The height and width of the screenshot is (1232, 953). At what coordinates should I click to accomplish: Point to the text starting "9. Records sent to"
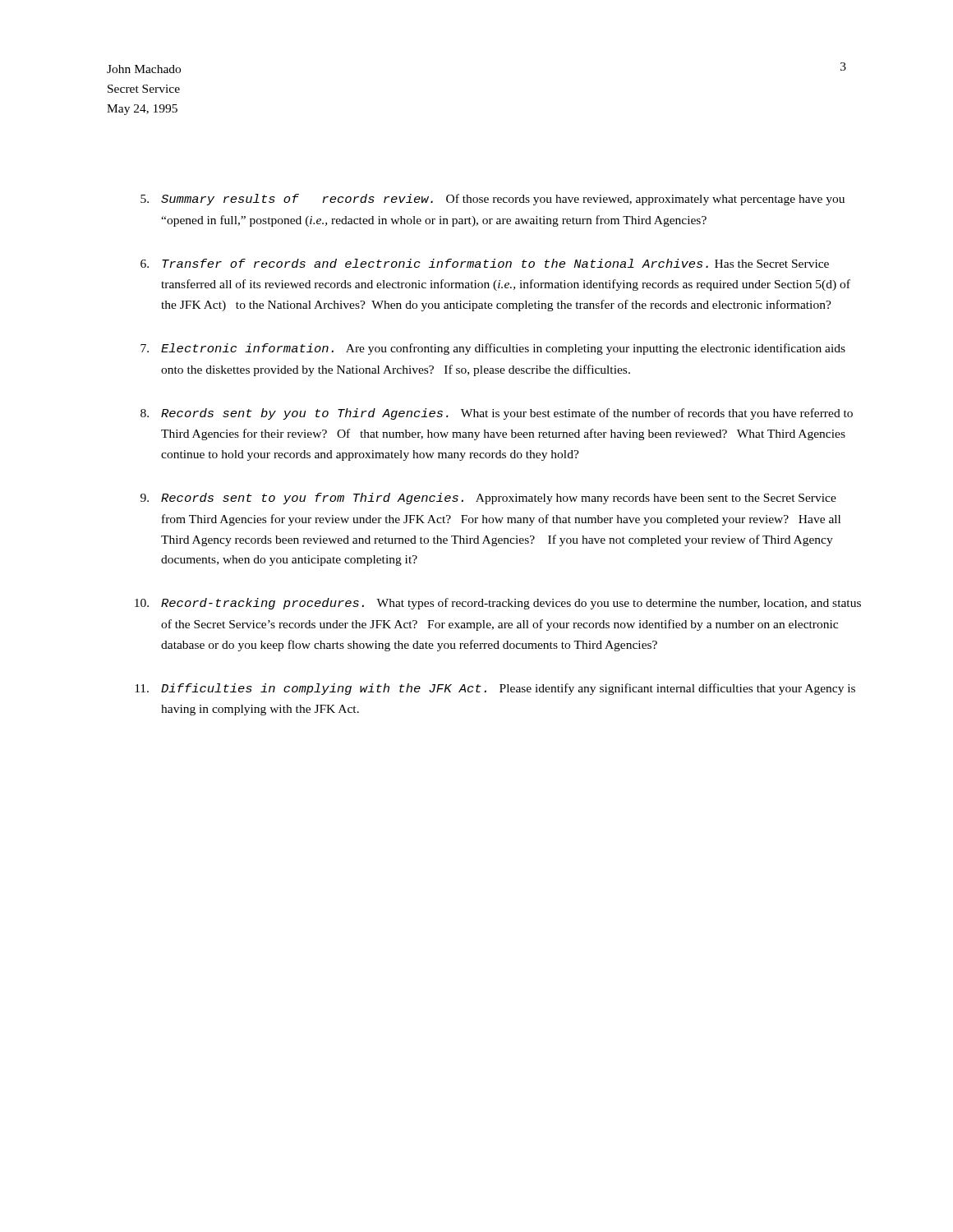[485, 529]
